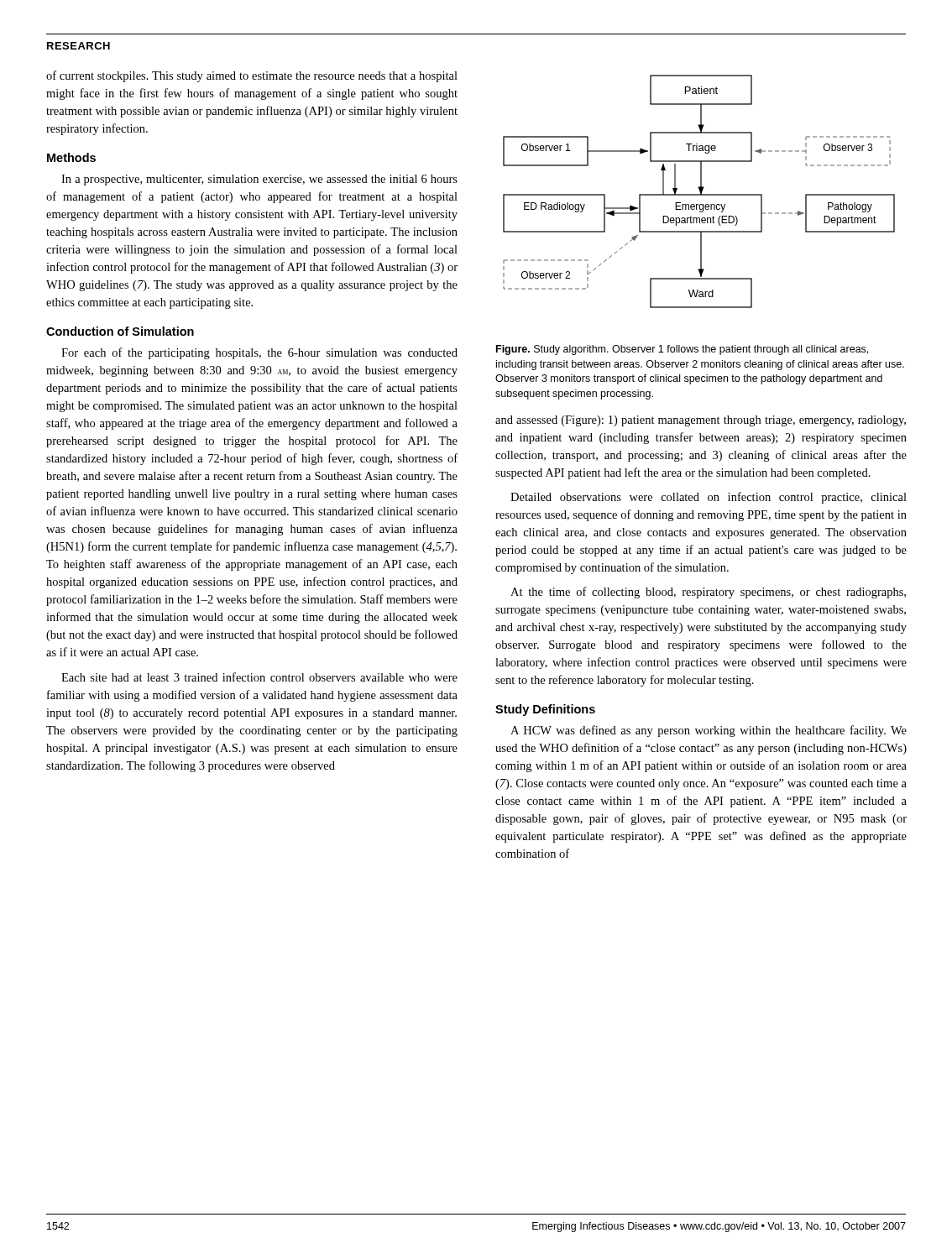Point to the block beginning "In a prospective, multicenter, simulation exercise,"

tap(252, 241)
